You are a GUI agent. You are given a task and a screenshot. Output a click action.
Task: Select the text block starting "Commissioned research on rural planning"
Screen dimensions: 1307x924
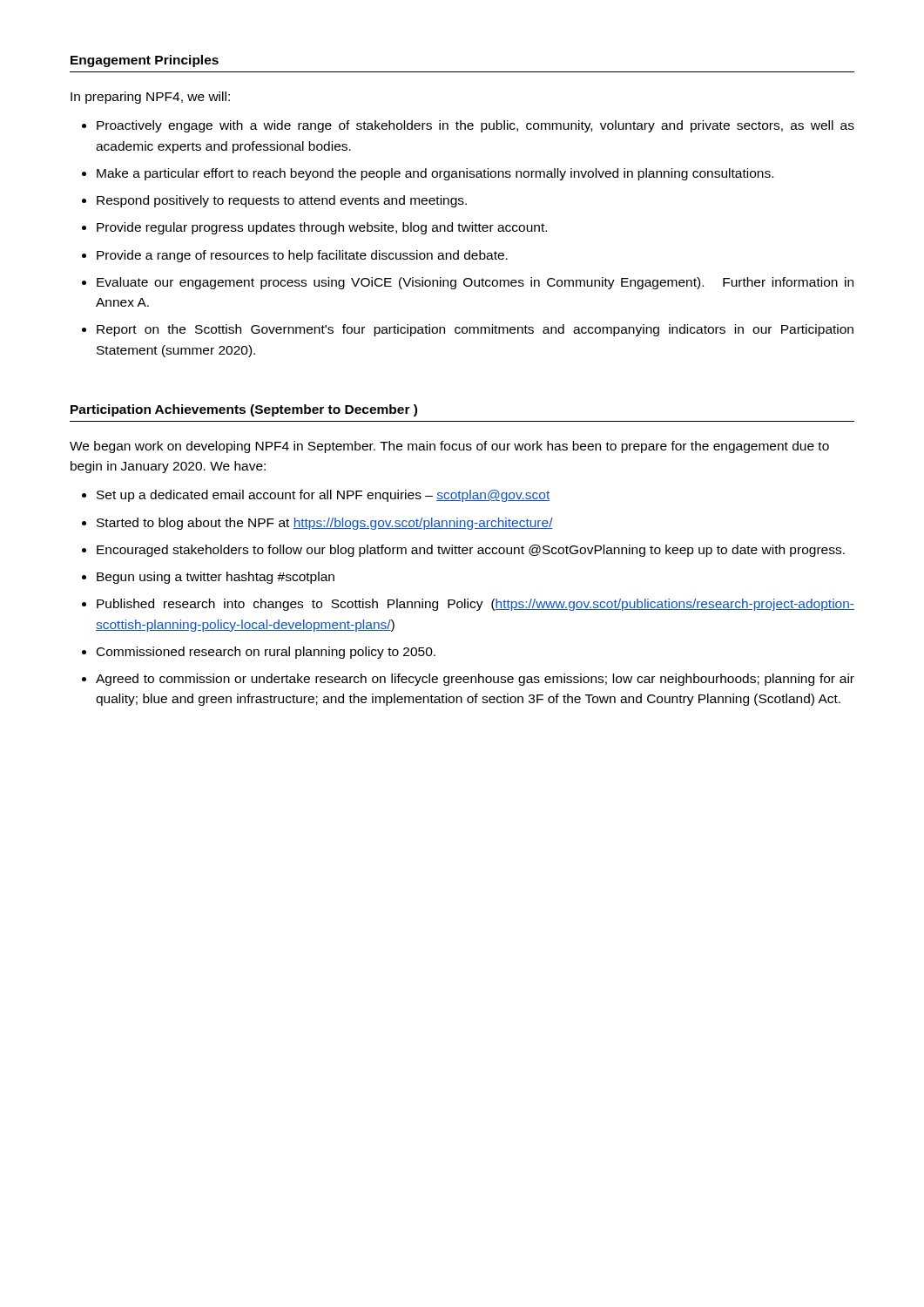(x=266, y=651)
